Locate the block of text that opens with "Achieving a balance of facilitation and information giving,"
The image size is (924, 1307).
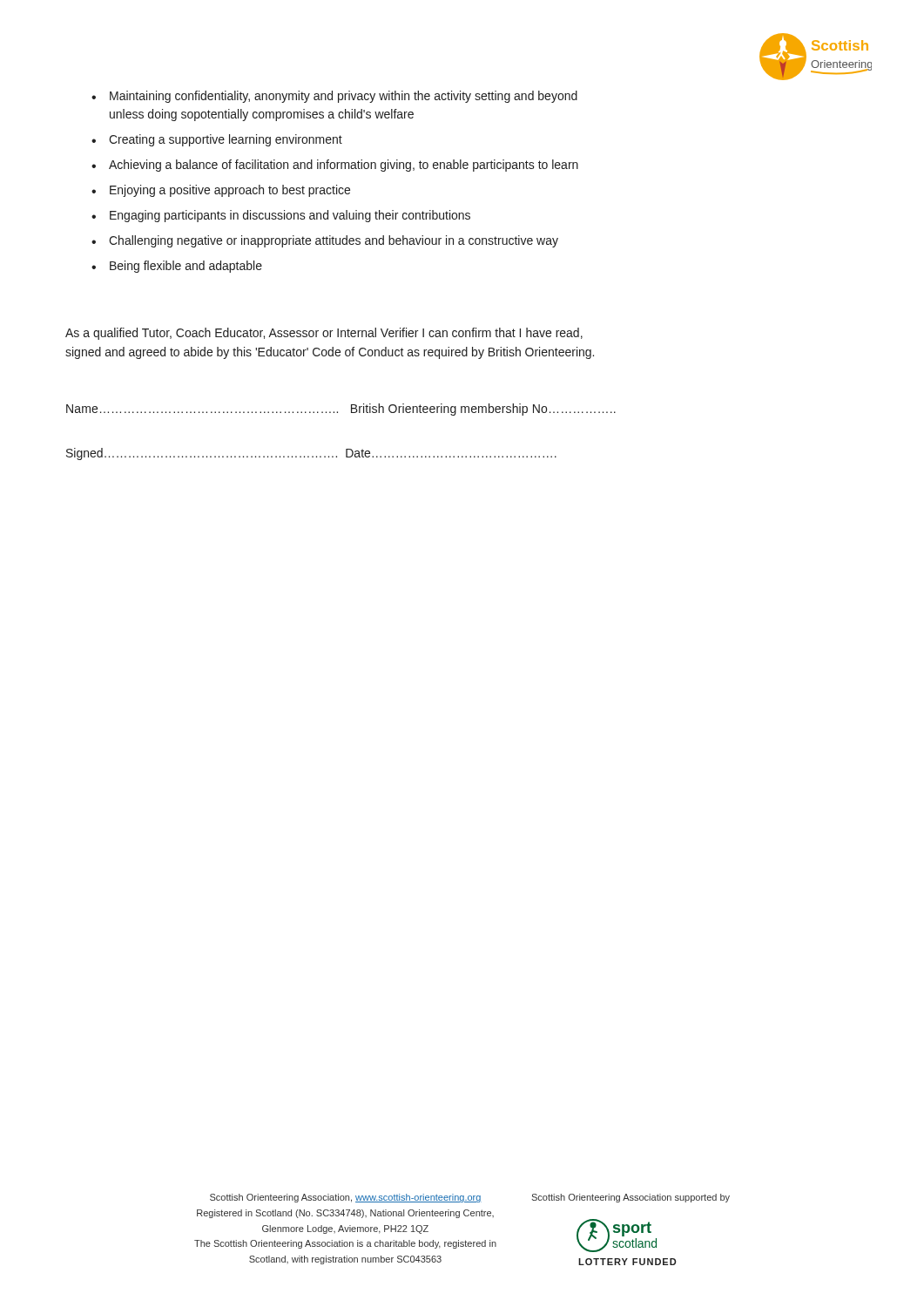point(462,165)
